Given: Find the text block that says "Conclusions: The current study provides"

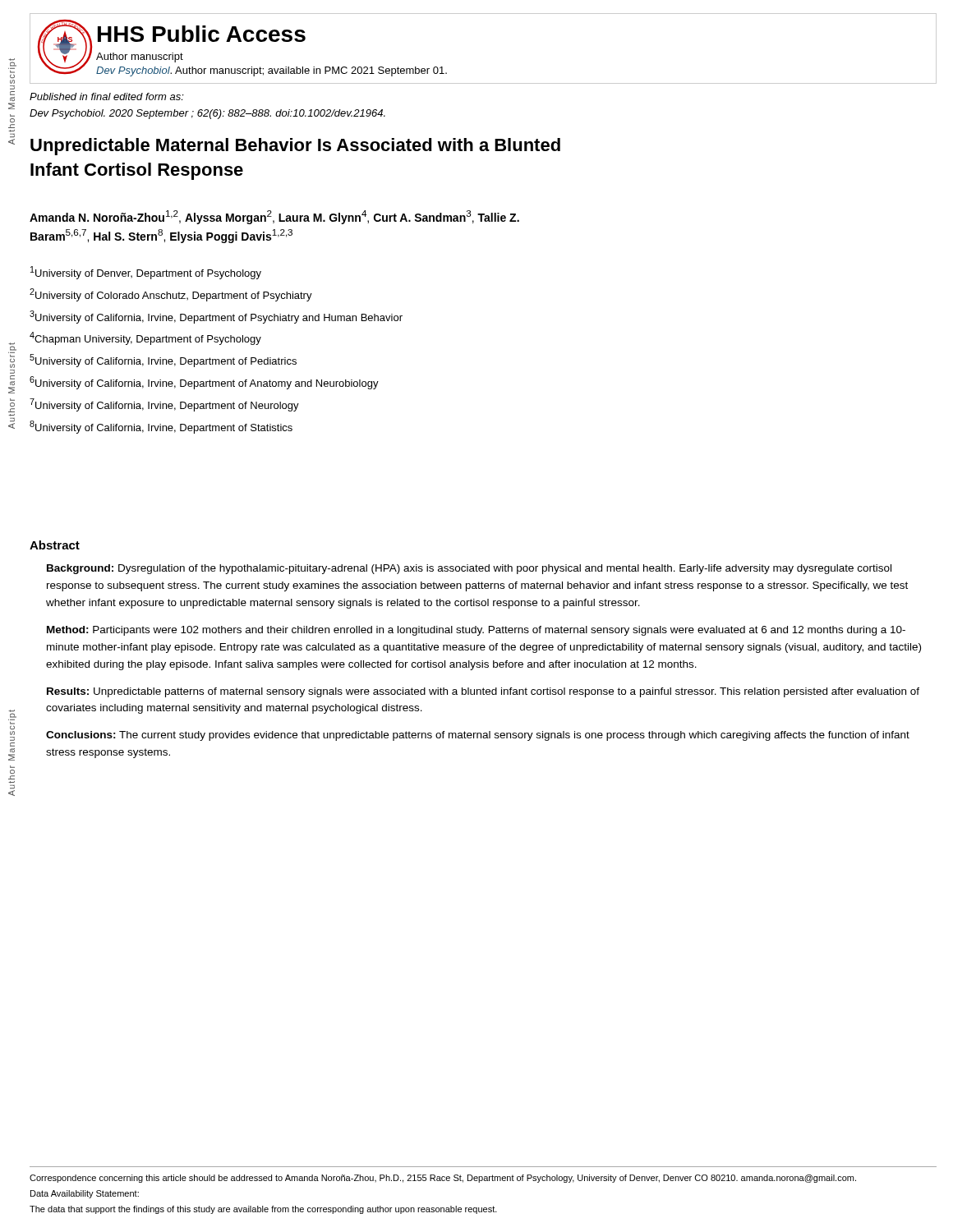Looking at the screenshot, I should (x=478, y=744).
